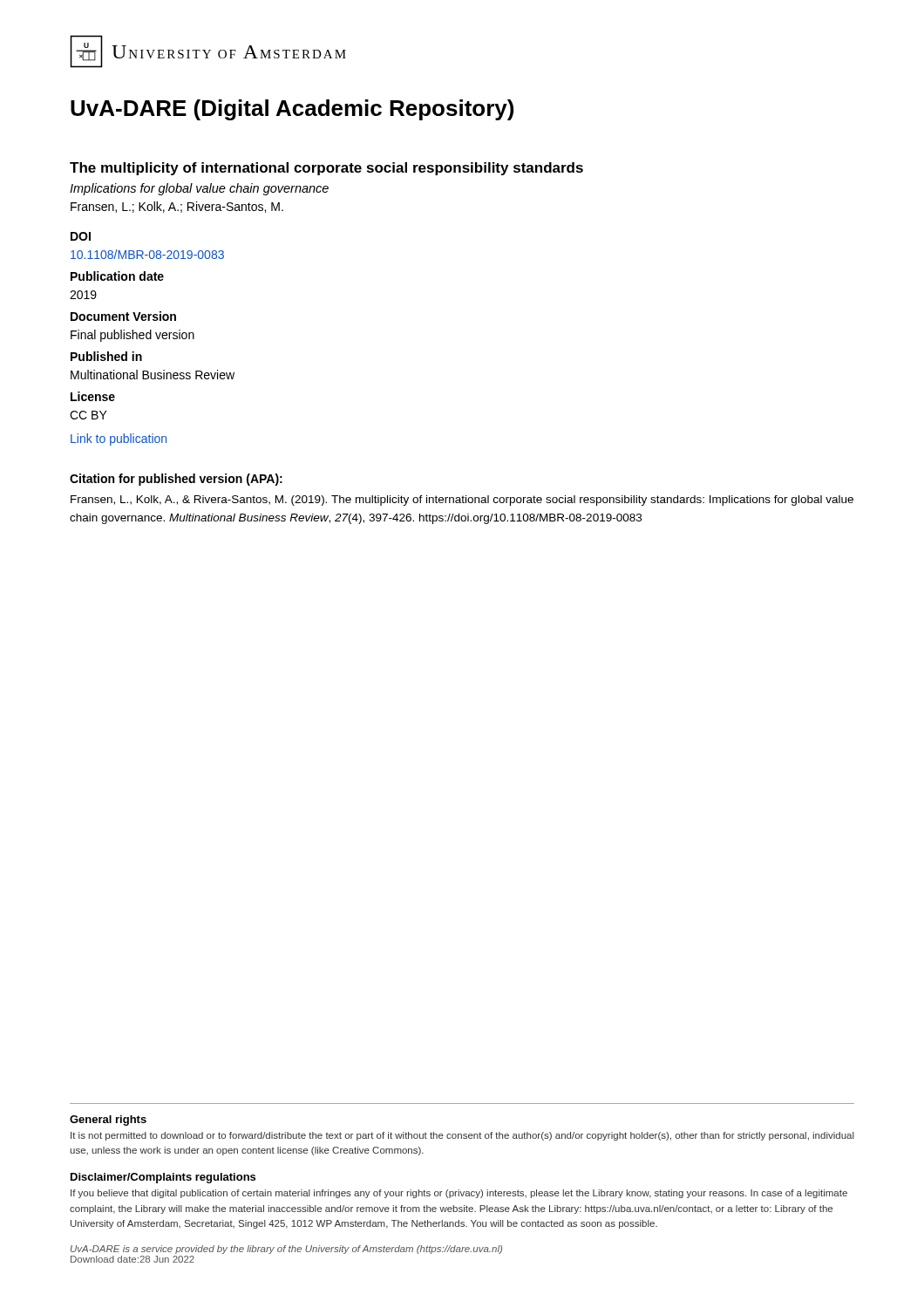Locate the block of text that opens with "Document Version Final published"

(x=132, y=326)
